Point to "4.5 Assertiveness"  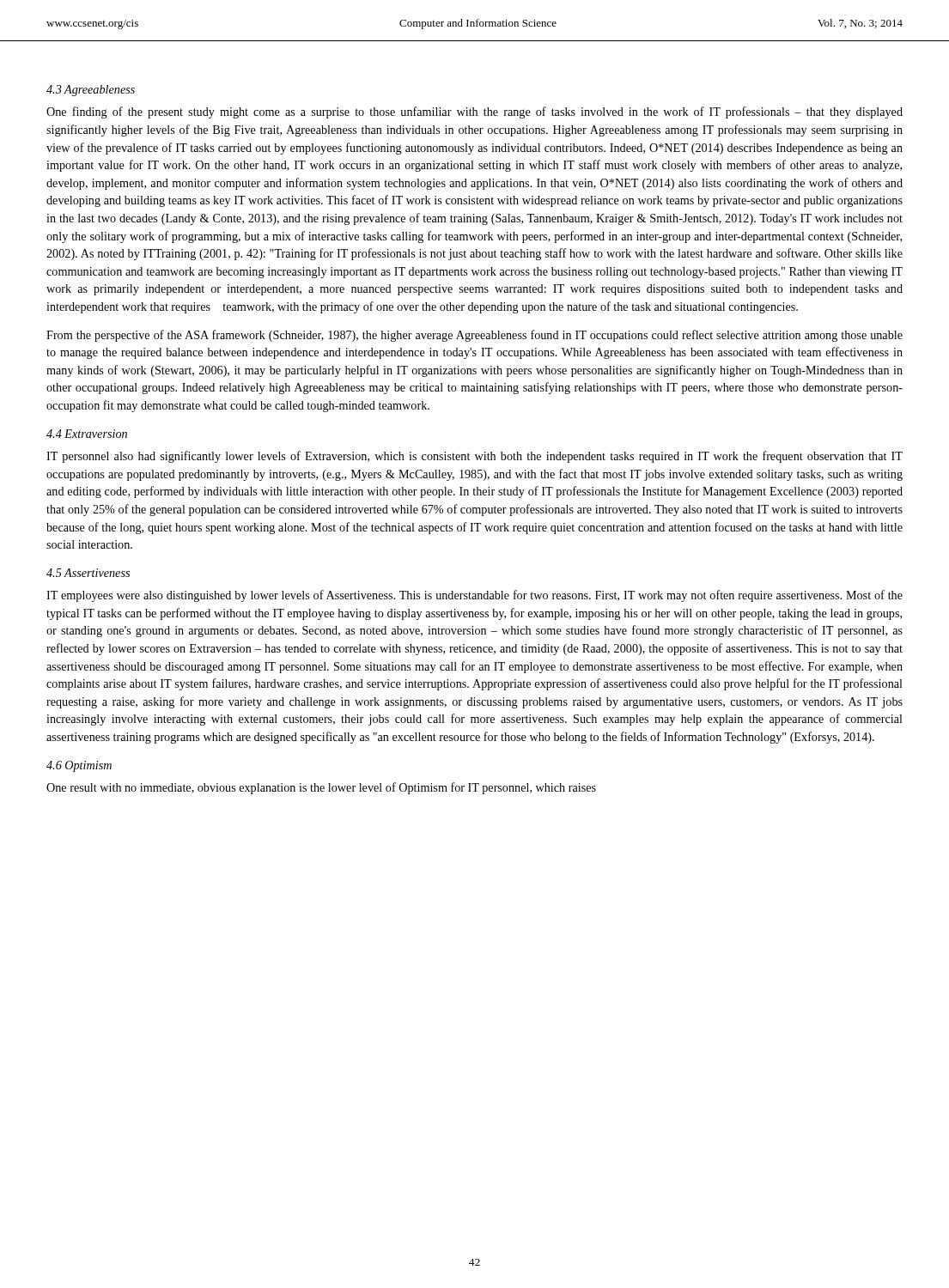tap(88, 572)
